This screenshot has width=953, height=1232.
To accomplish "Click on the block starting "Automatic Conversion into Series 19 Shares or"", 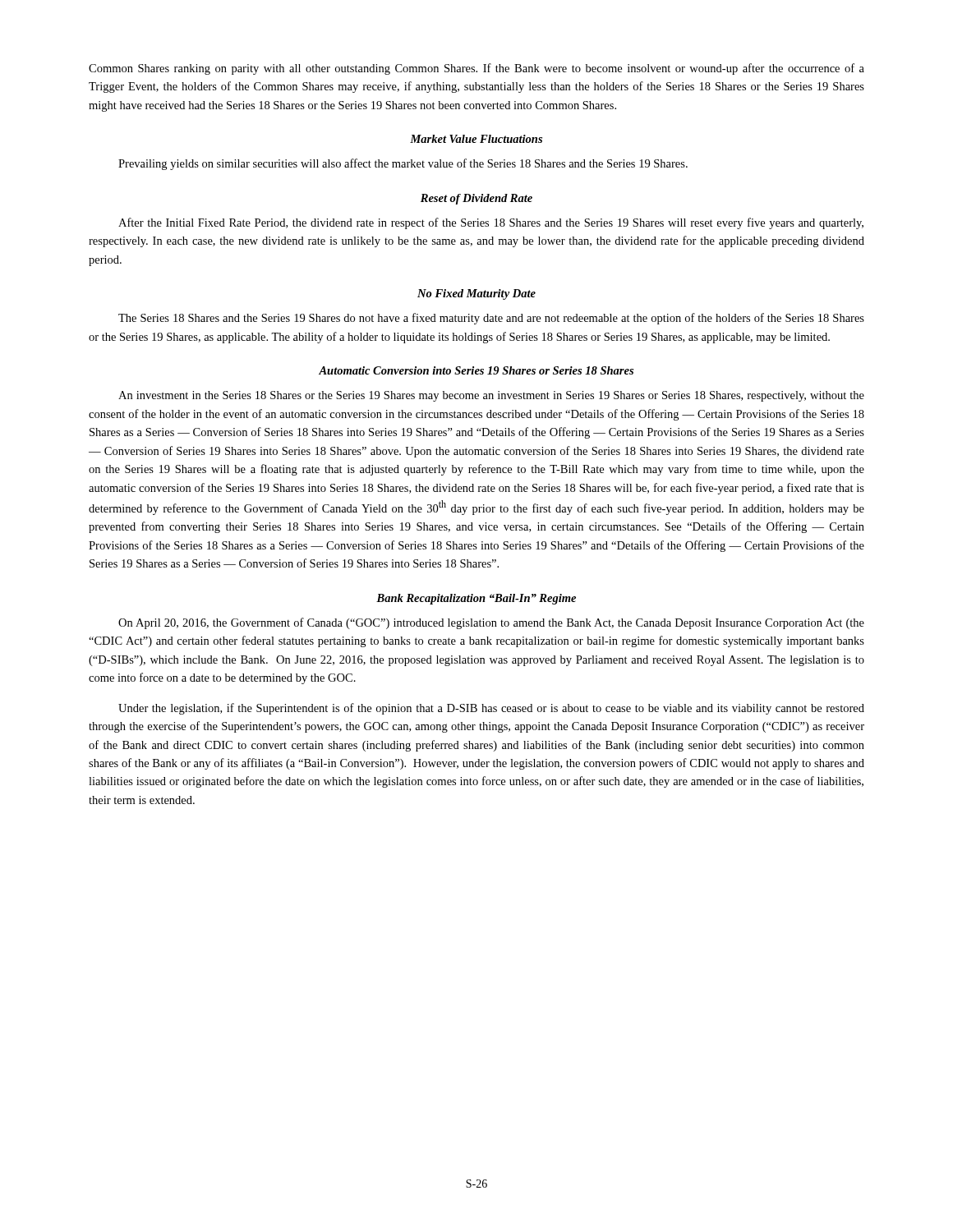I will (476, 371).
